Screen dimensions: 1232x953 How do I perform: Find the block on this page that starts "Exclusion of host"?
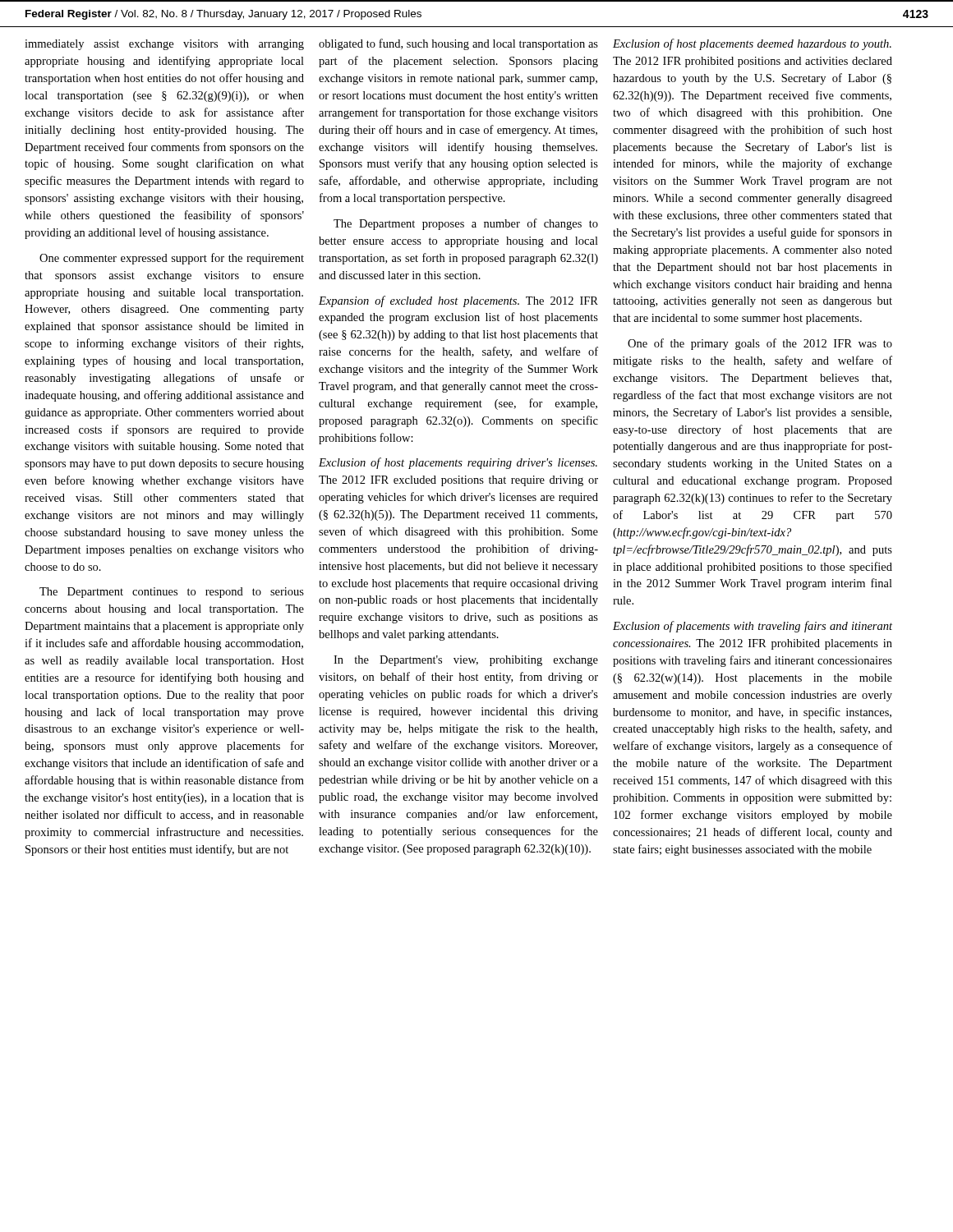point(753,447)
